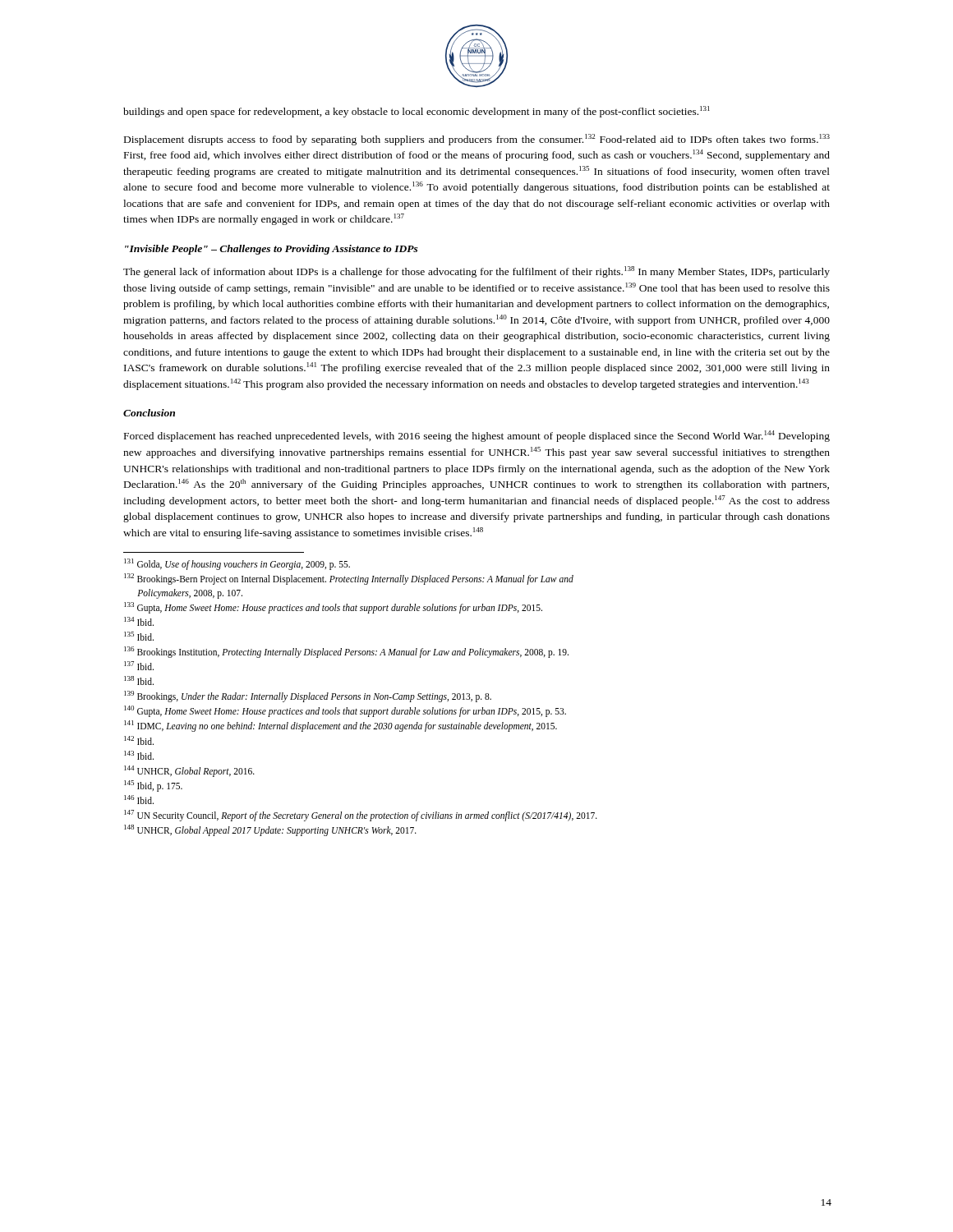Image resolution: width=953 pixels, height=1232 pixels.
Task: Locate the passage starting "Forced displacement has reached unprecedented levels, with 2016"
Action: (x=476, y=484)
